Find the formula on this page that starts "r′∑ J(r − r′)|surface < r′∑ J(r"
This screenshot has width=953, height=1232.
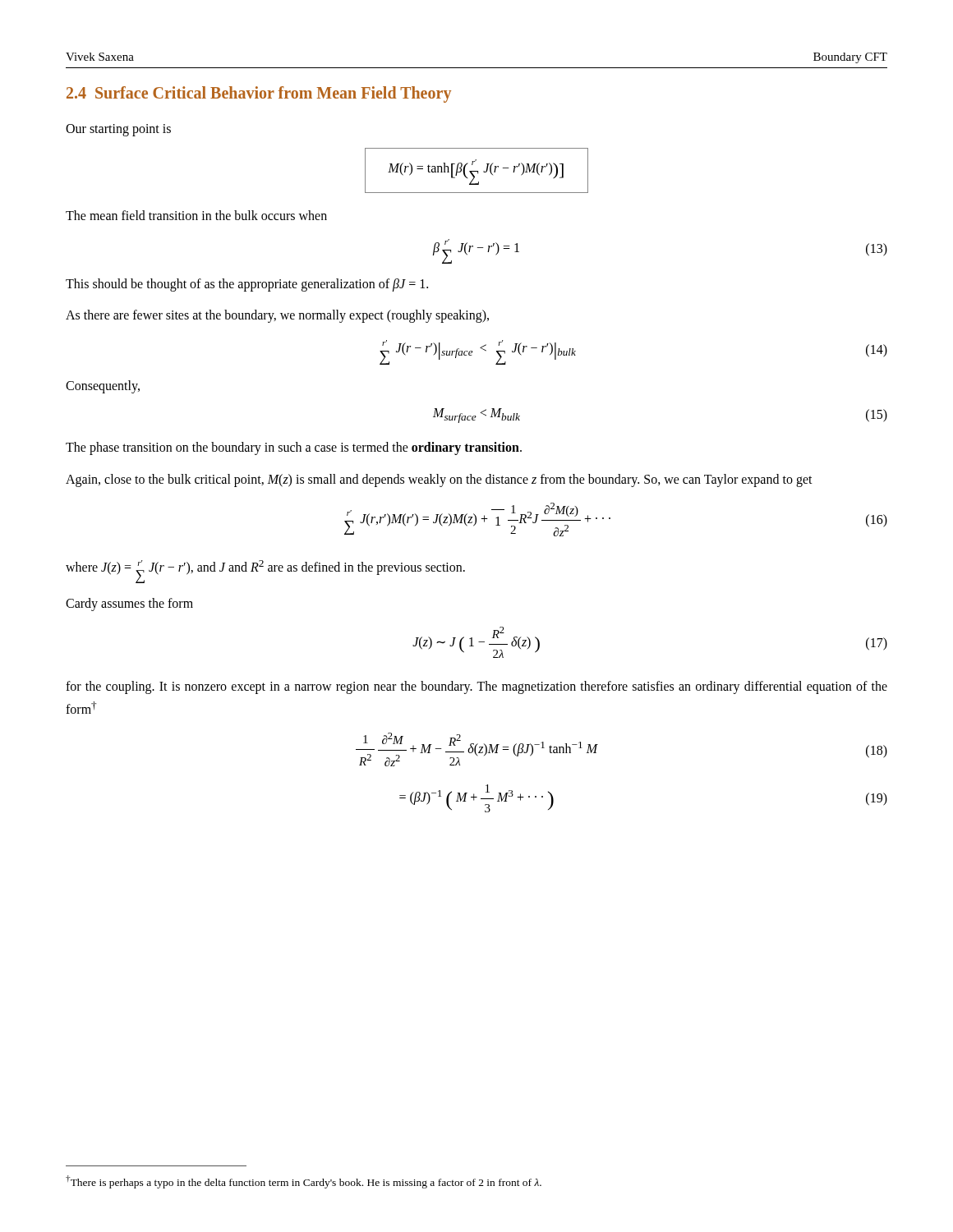(x=501, y=351)
